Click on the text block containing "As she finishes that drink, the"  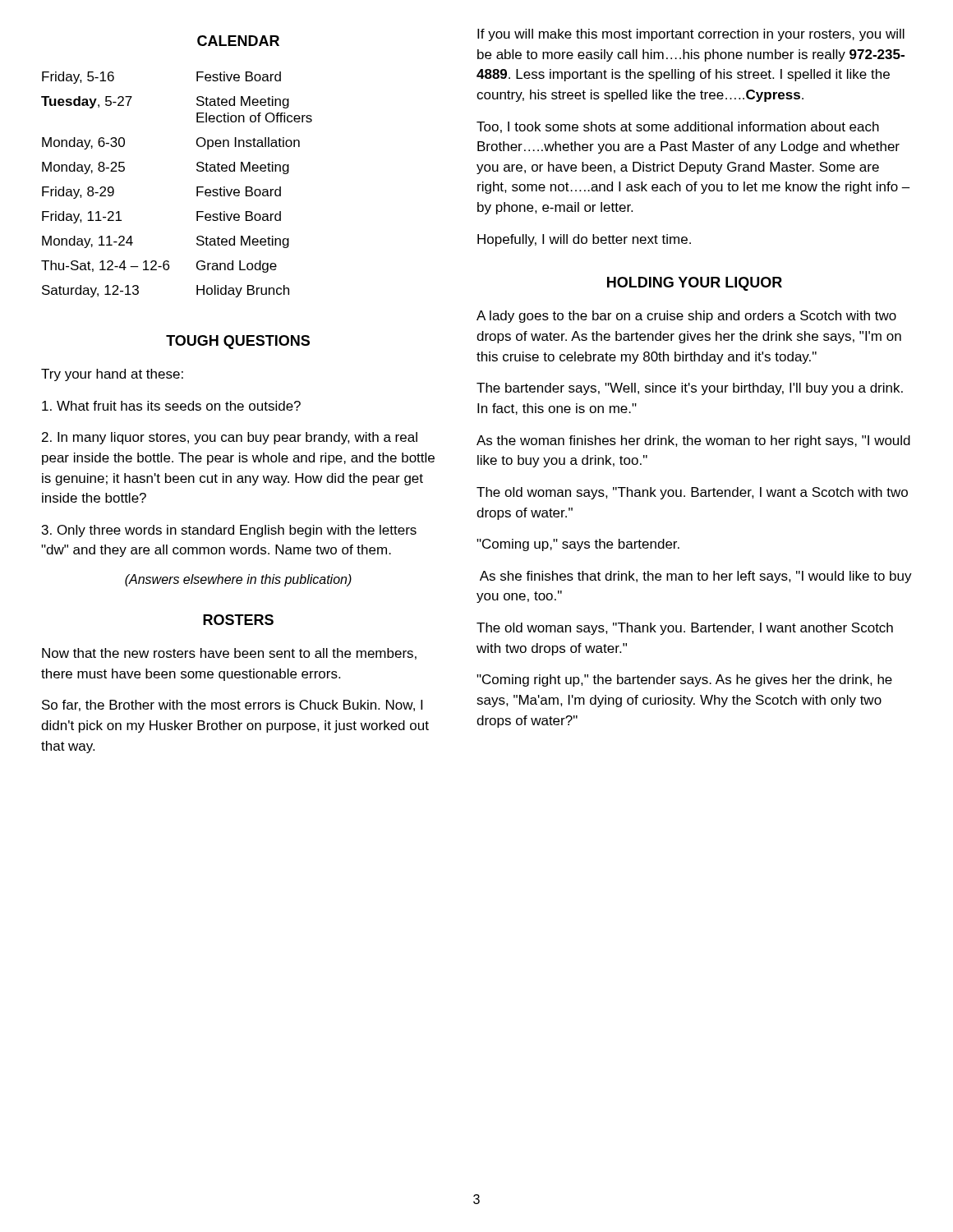click(x=694, y=586)
